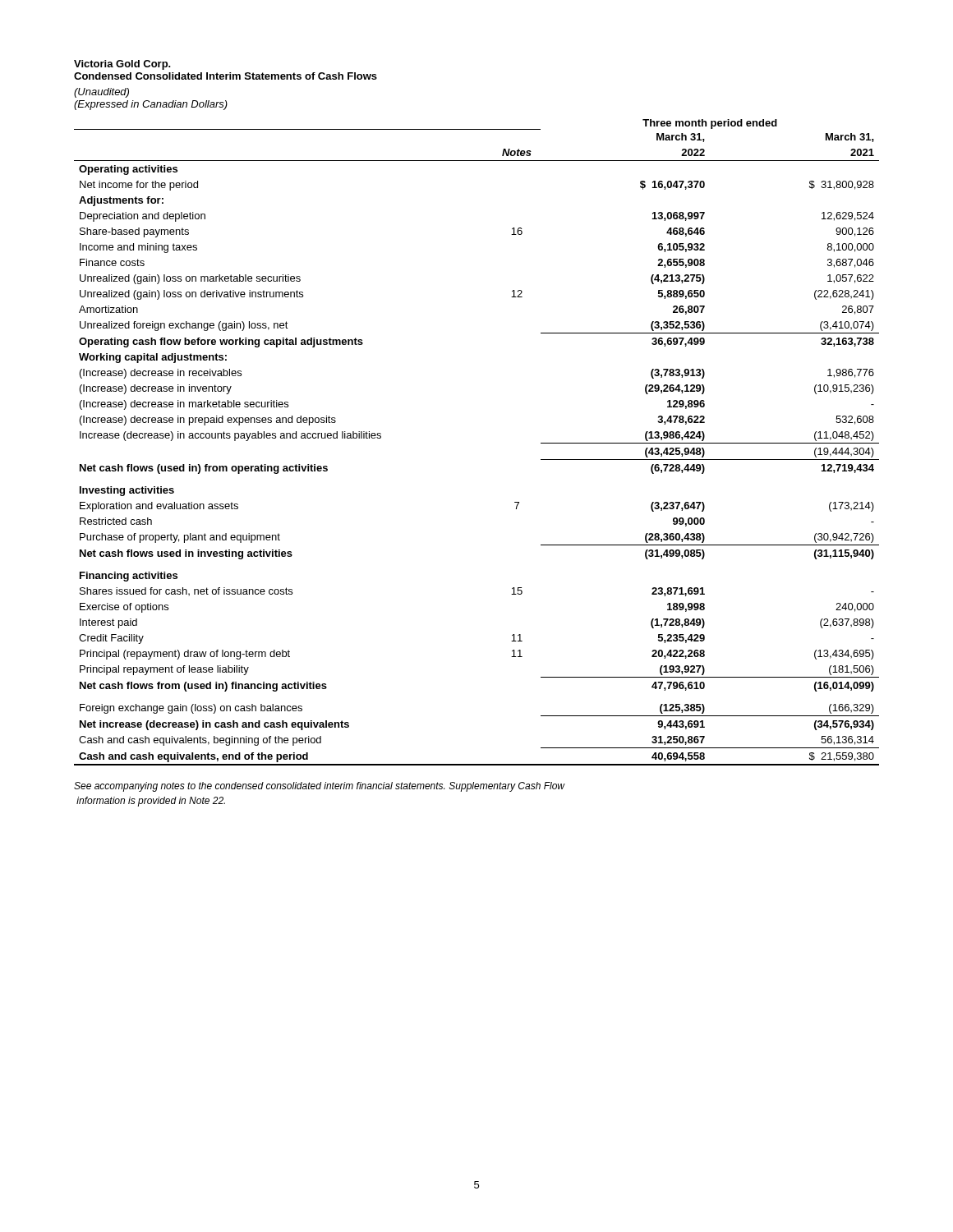Select the table that reads "$ 21,559,380"
The width and height of the screenshot is (953, 1232).
click(476, 440)
